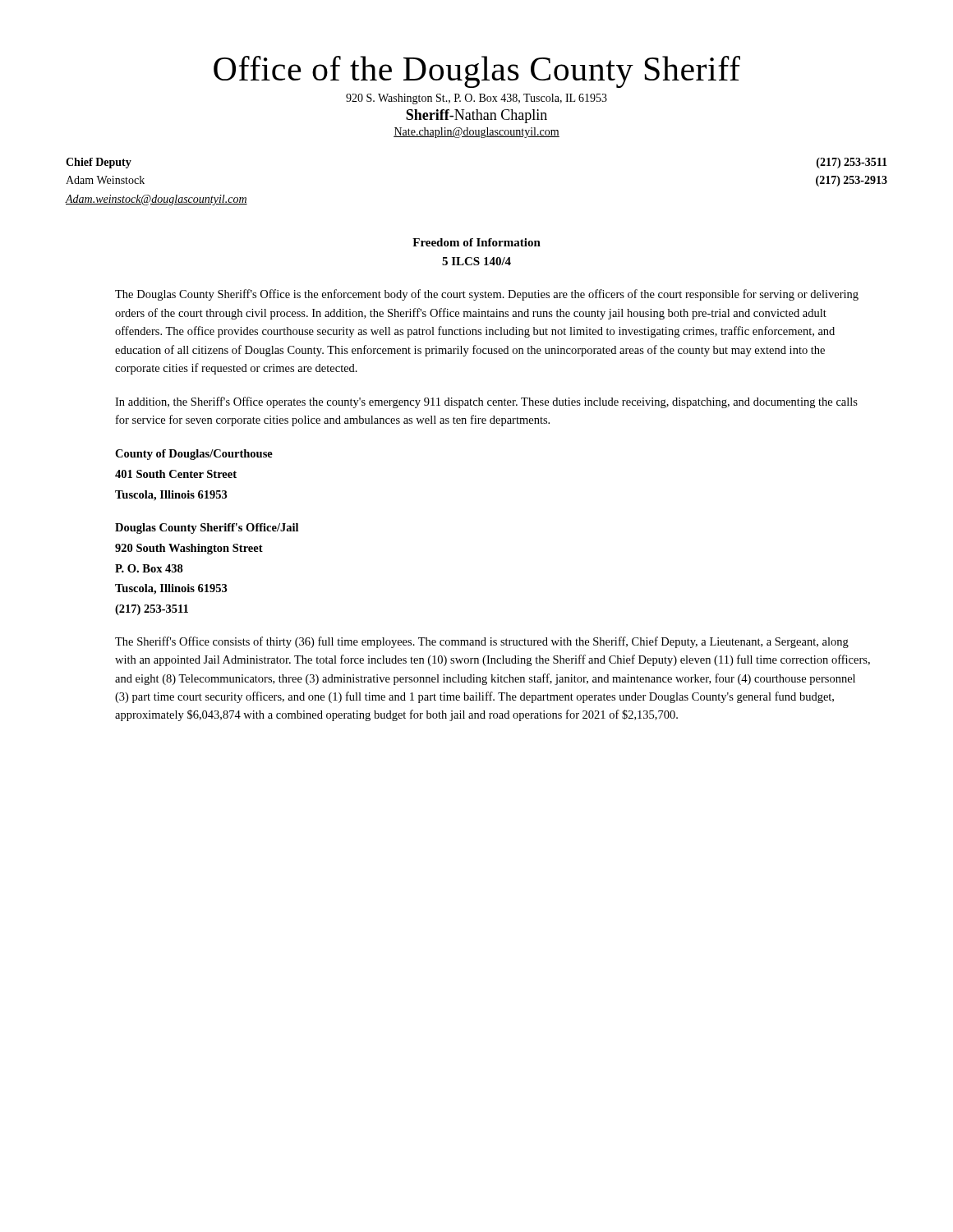
Task: Find the block on this page that starts "The Douglas County Sheriff's Office is the"
Action: coord(487,331)
